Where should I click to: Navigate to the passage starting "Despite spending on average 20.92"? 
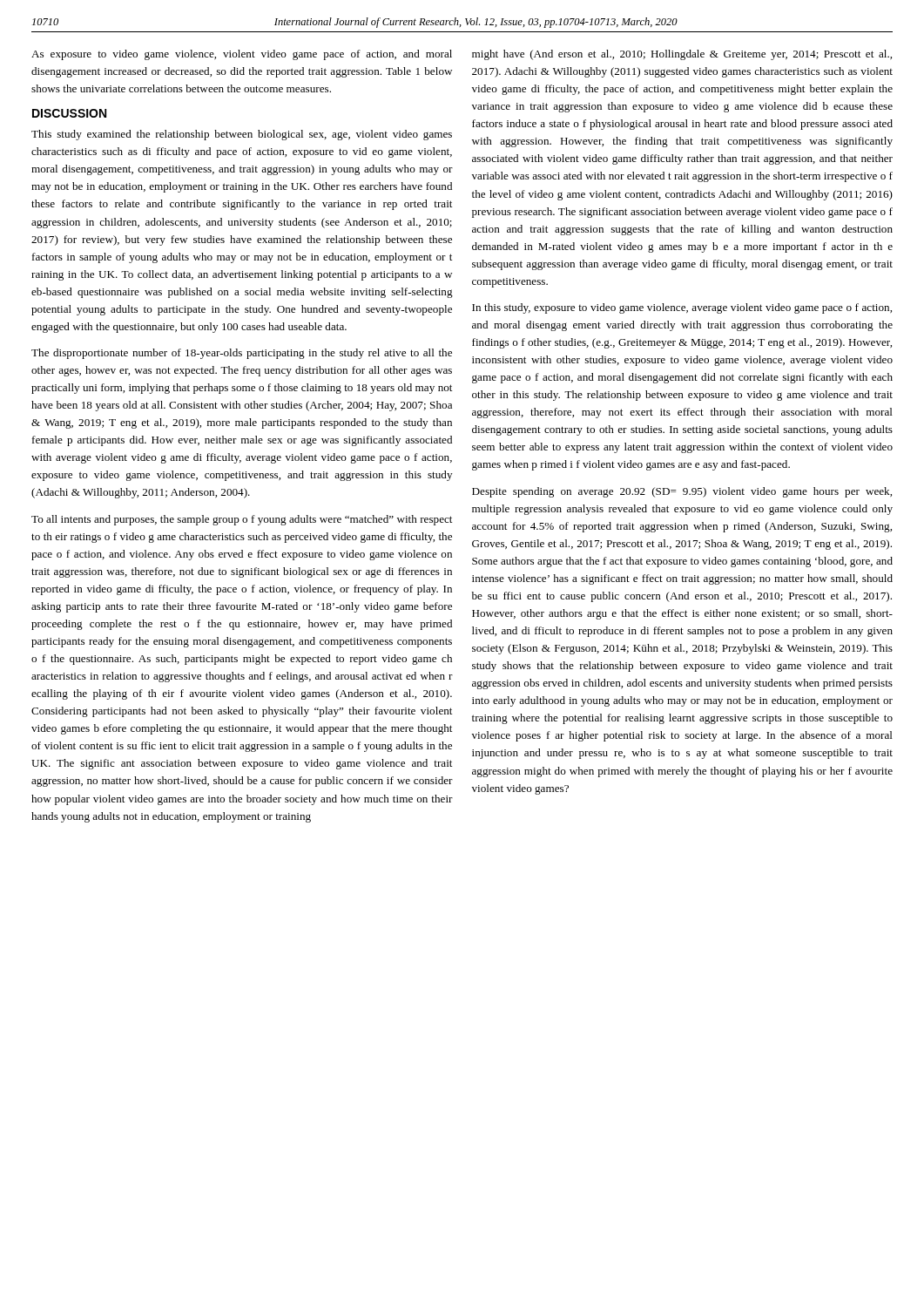pyautogui.click(x=682, y=639)
